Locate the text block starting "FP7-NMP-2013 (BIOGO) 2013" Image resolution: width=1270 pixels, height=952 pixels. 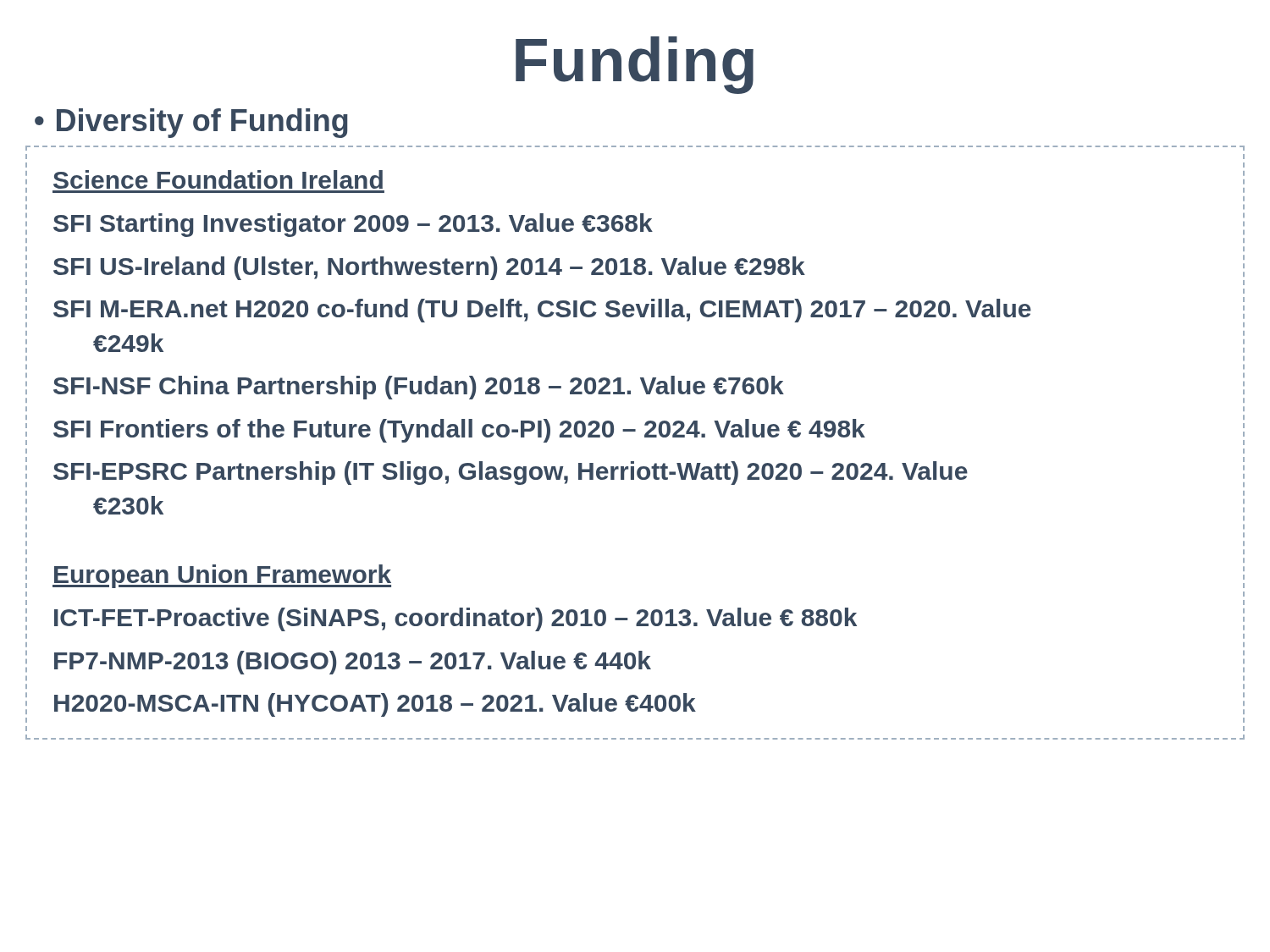point(352,660)
